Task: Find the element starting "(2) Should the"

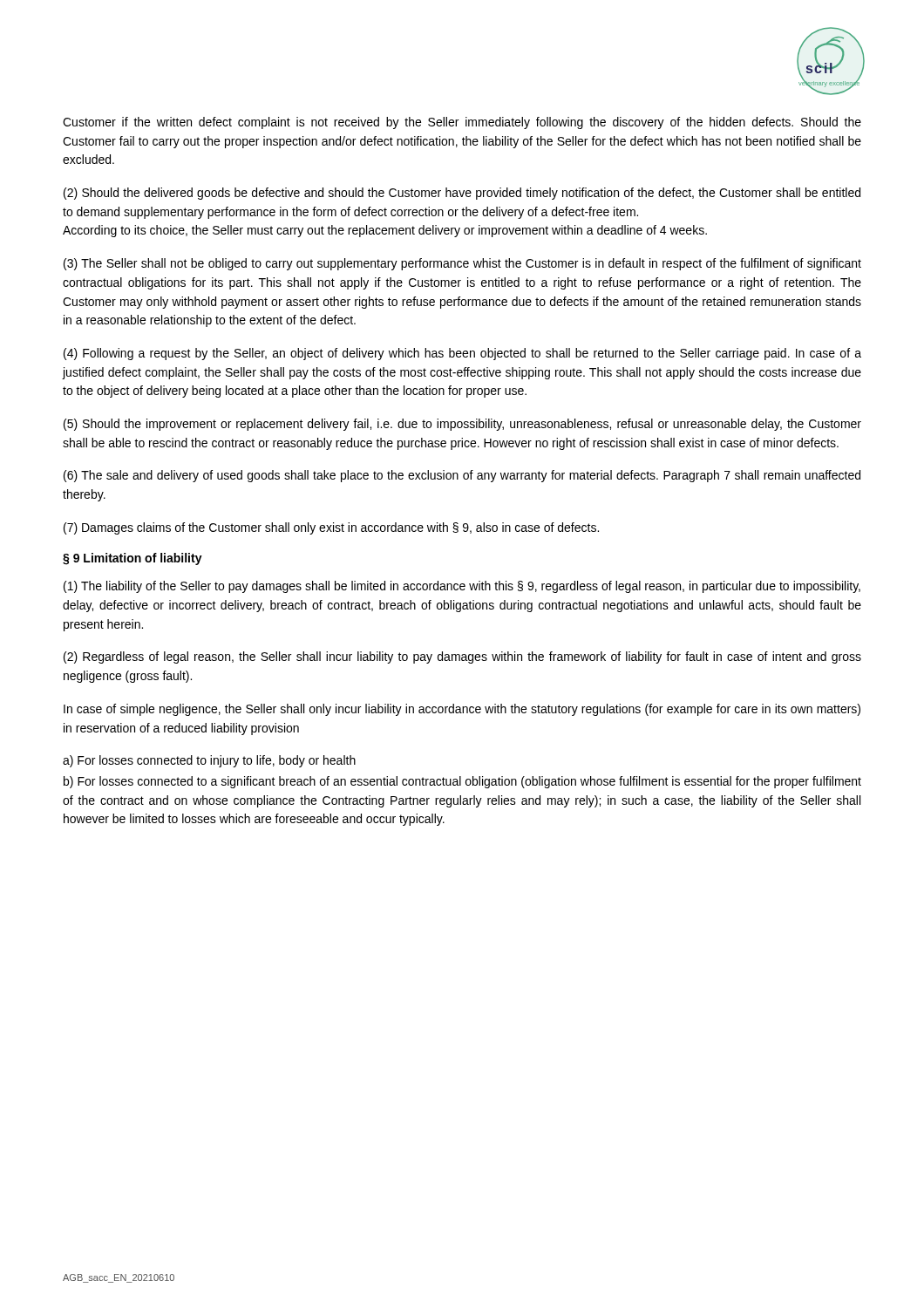Action: pos(462,212)
